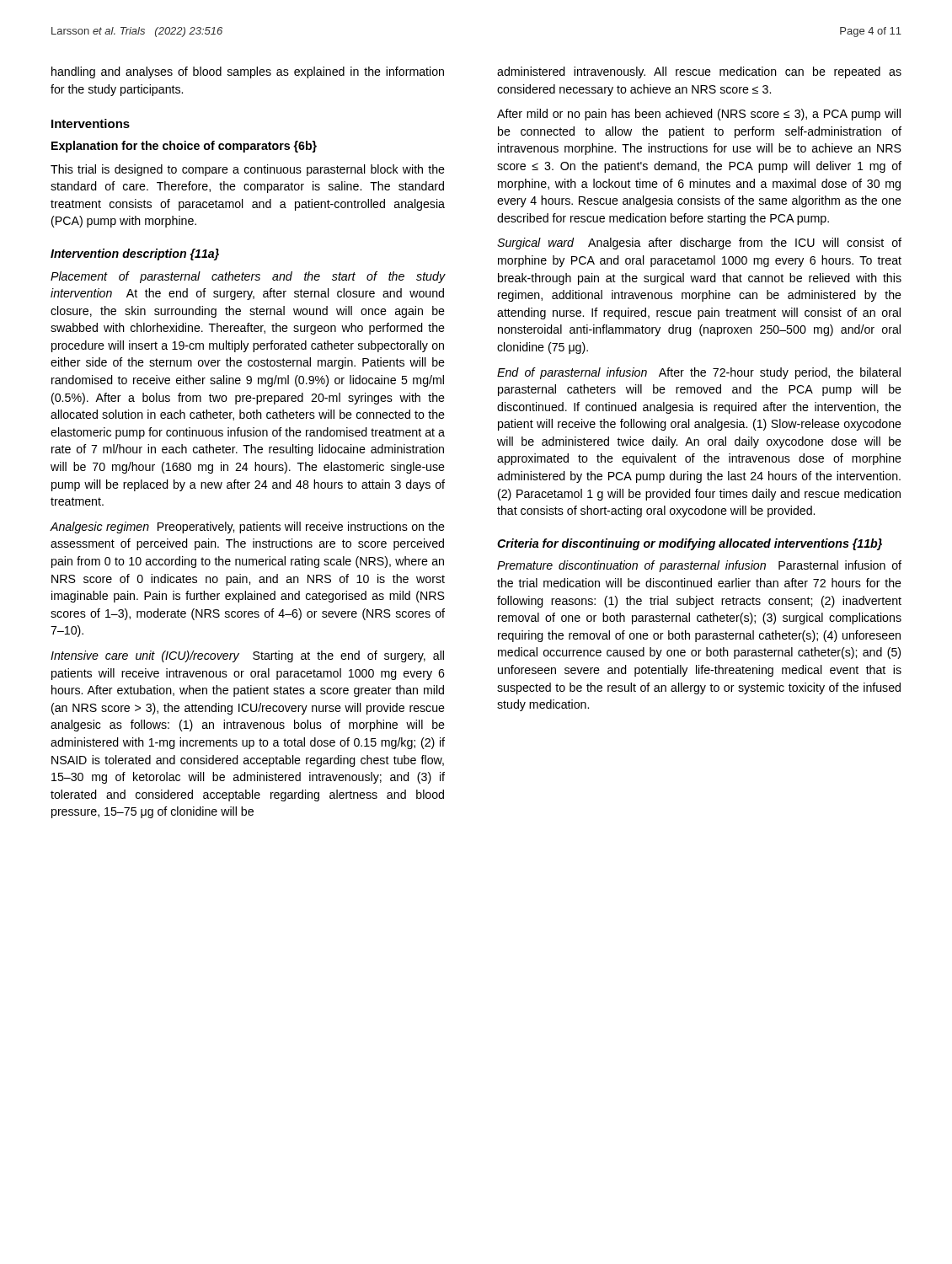This screenshot has width=952, height=1264.
Task: Locate the block starting "Surgical ward Analgesia"
Action: tap(699, 295)
